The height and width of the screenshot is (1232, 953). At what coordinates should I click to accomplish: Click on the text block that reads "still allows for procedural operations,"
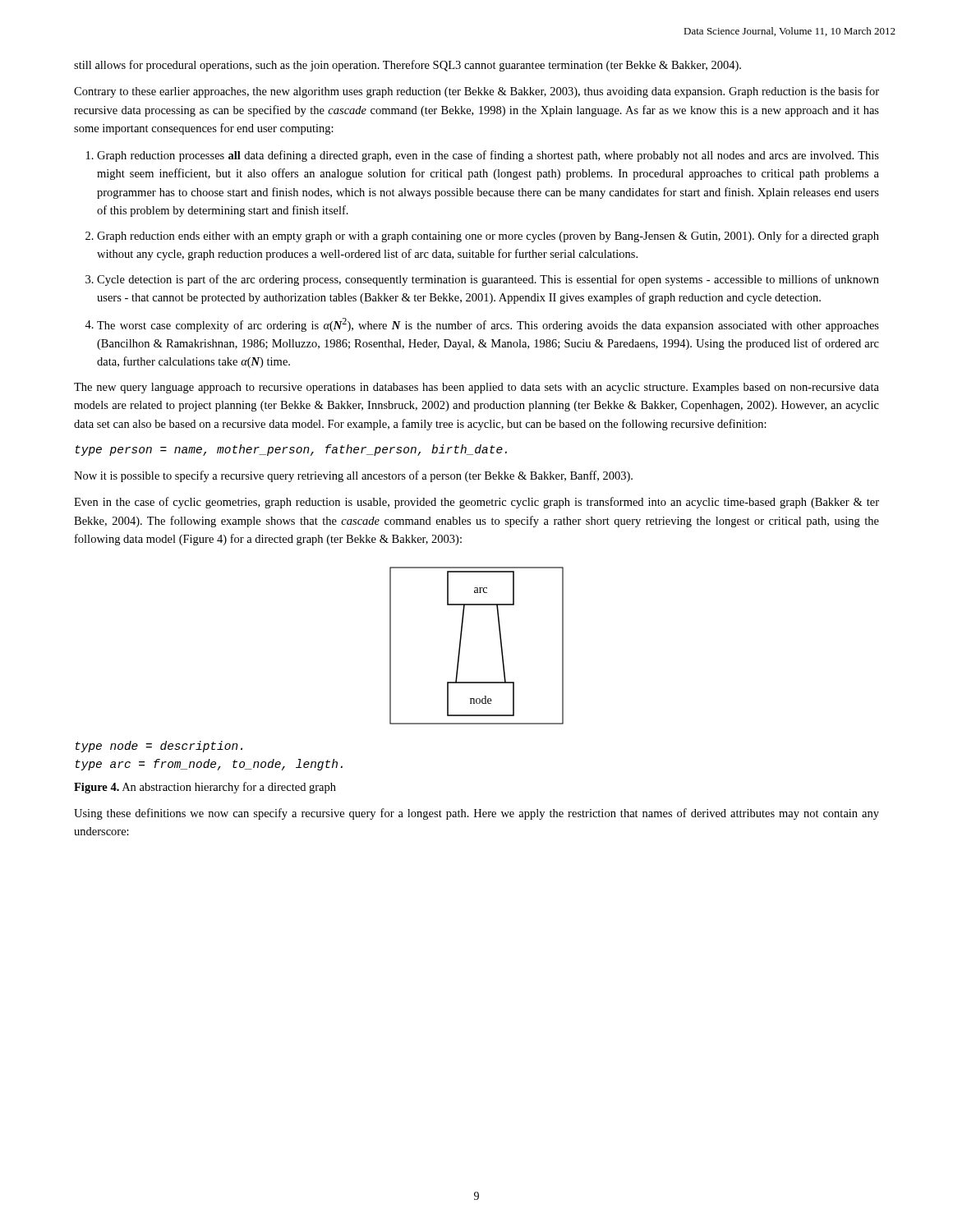tap(476, 65)
